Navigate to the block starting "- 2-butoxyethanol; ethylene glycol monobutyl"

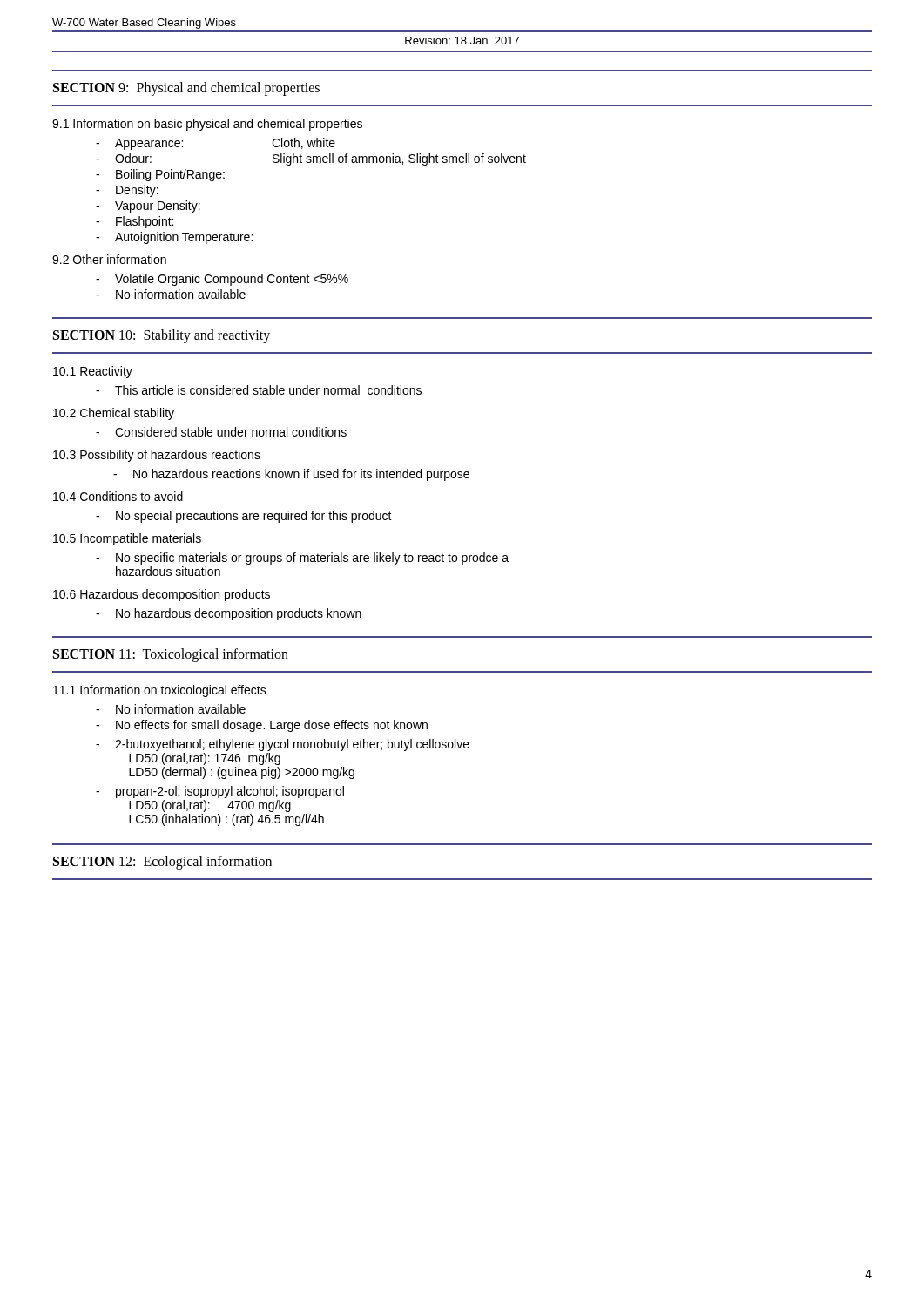283,745
